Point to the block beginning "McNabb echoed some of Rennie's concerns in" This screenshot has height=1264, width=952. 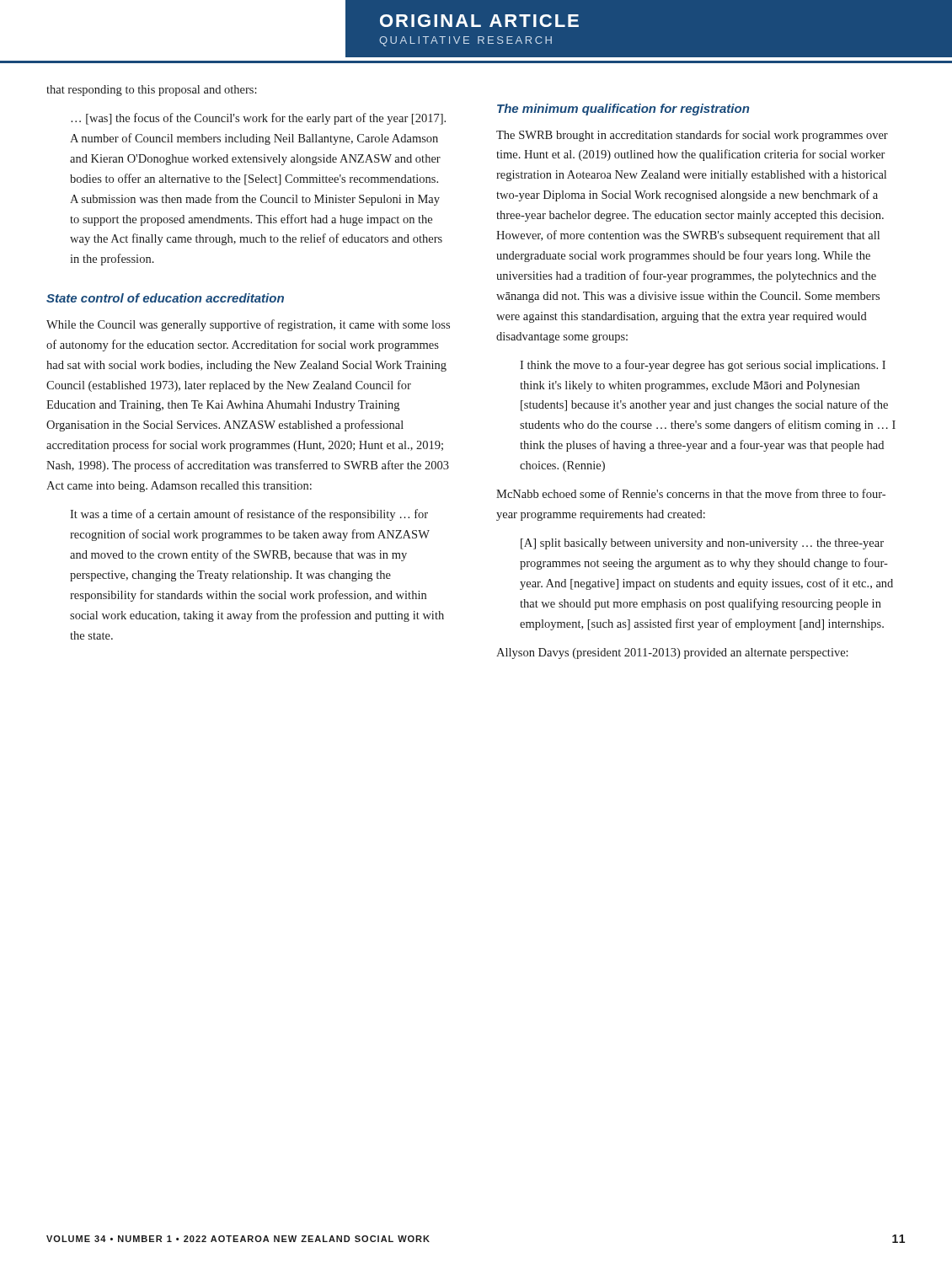701,505
